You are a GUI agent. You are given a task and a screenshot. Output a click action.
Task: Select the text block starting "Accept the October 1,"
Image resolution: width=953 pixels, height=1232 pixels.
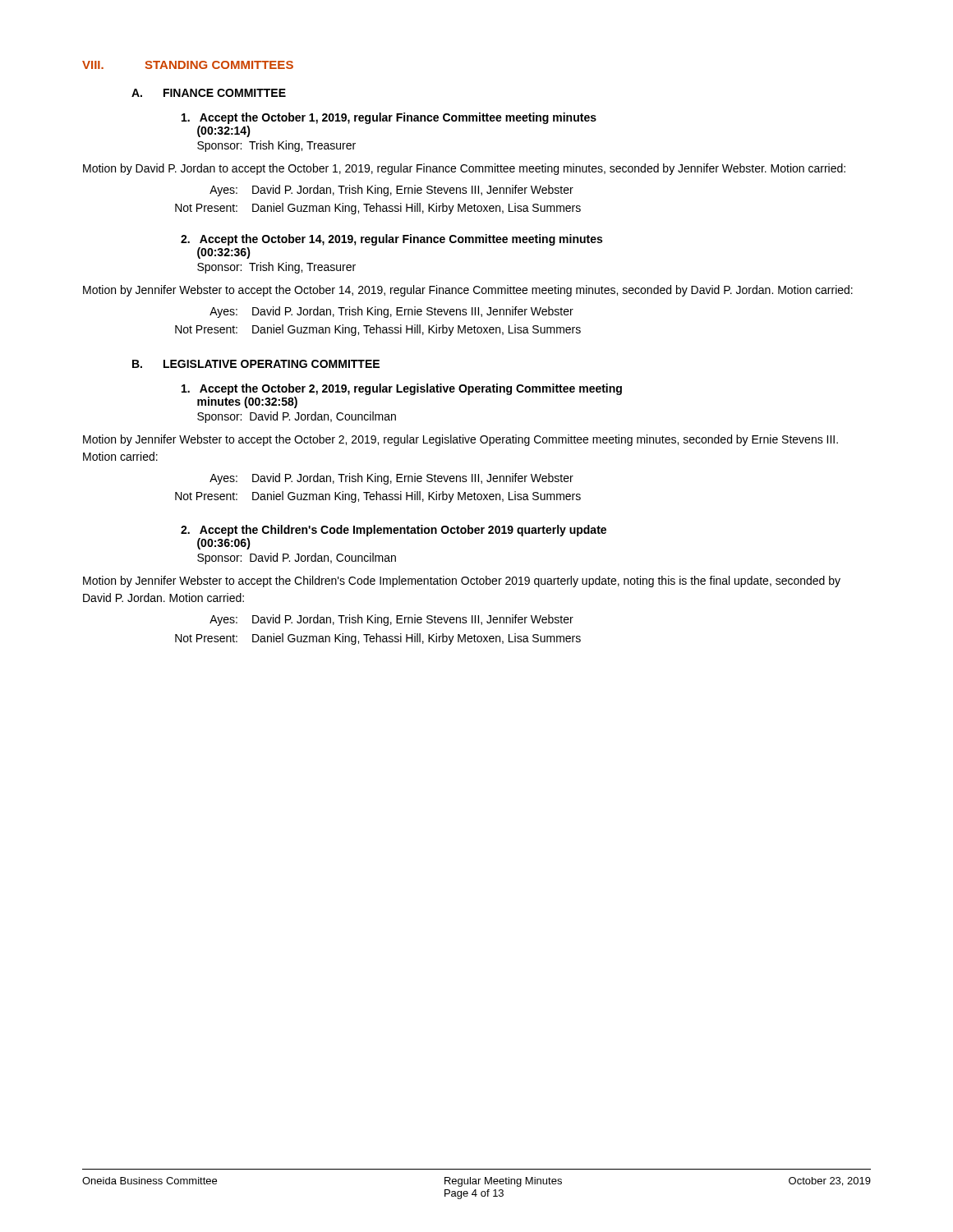tap(526, 131)
